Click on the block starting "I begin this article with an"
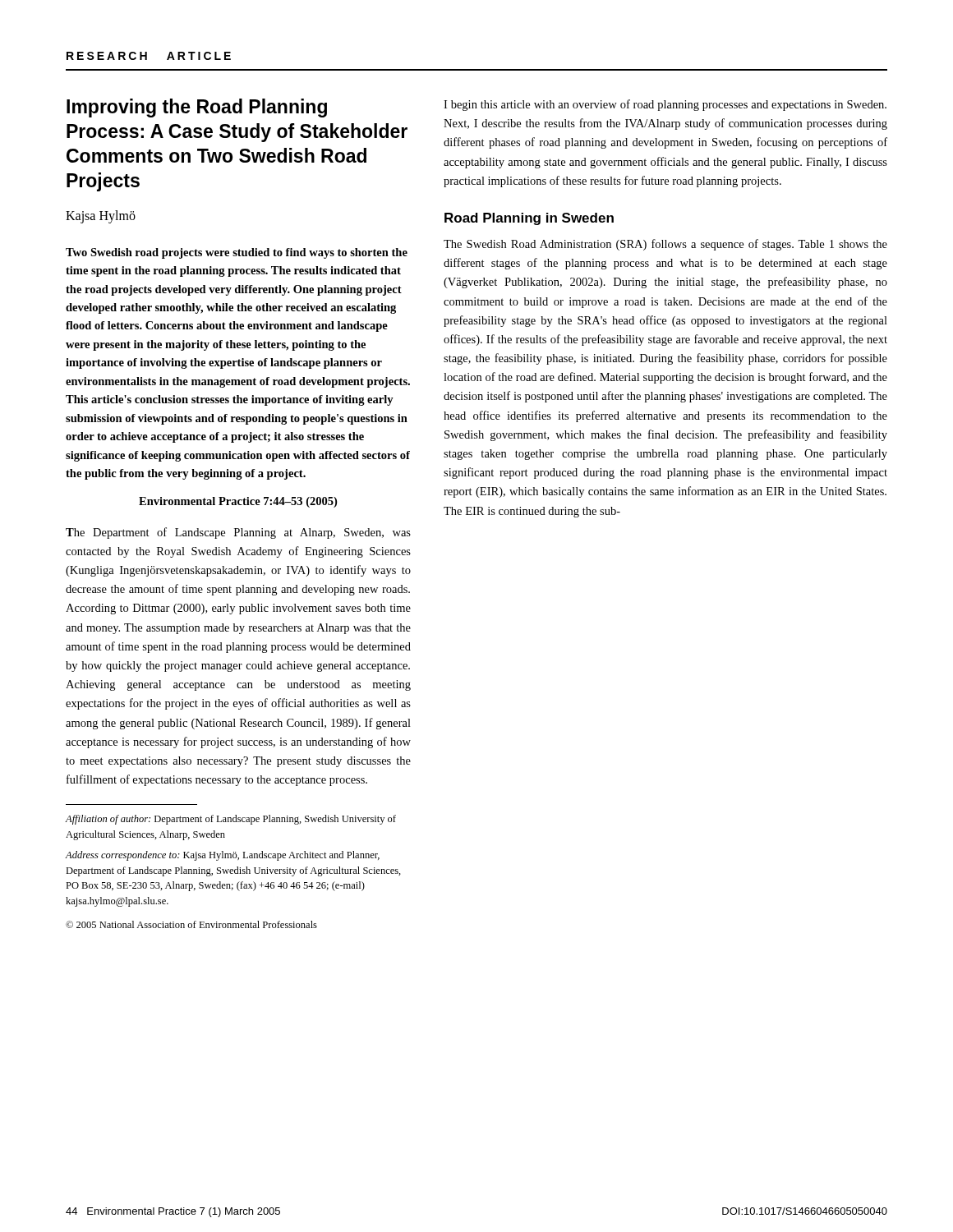Image resolution: width=953 pixels, height=1232 pixels. tap(665, 142)
